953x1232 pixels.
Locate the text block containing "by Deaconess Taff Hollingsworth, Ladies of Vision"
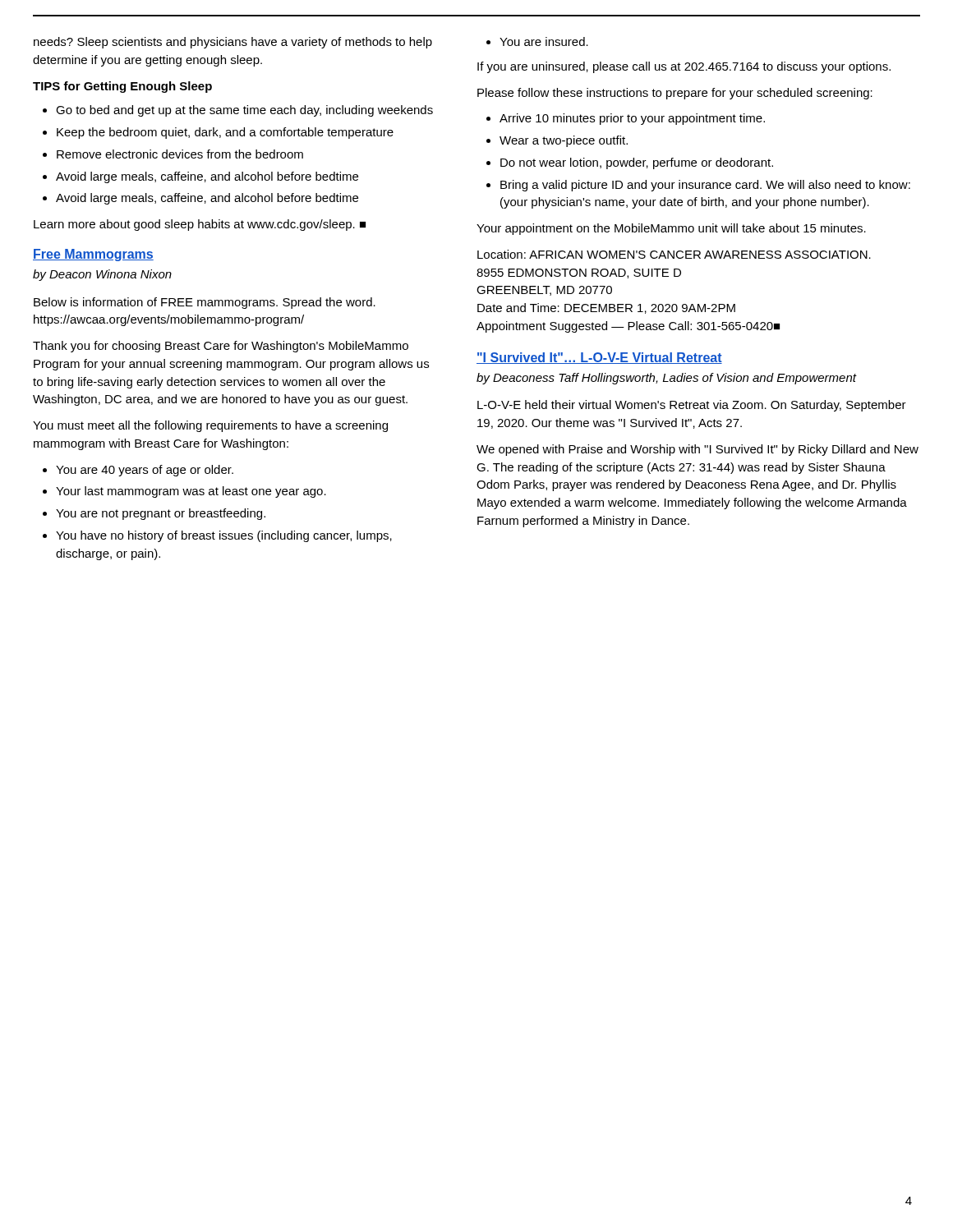coord(698,377)
